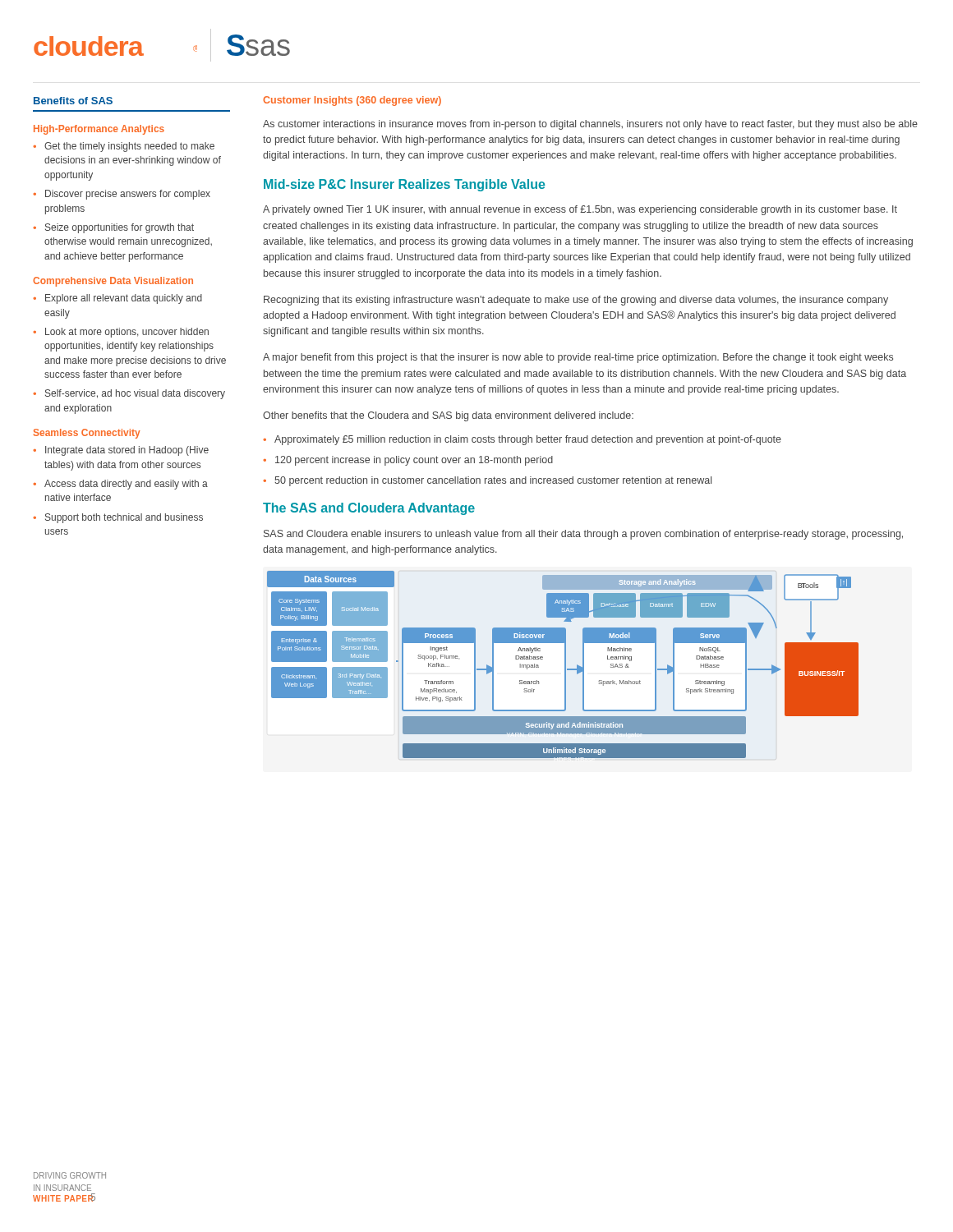Point to "Comprehensive Data Visualization"
The height and width of the screenshot is (1232, 953).
click(x=131, y=281)
